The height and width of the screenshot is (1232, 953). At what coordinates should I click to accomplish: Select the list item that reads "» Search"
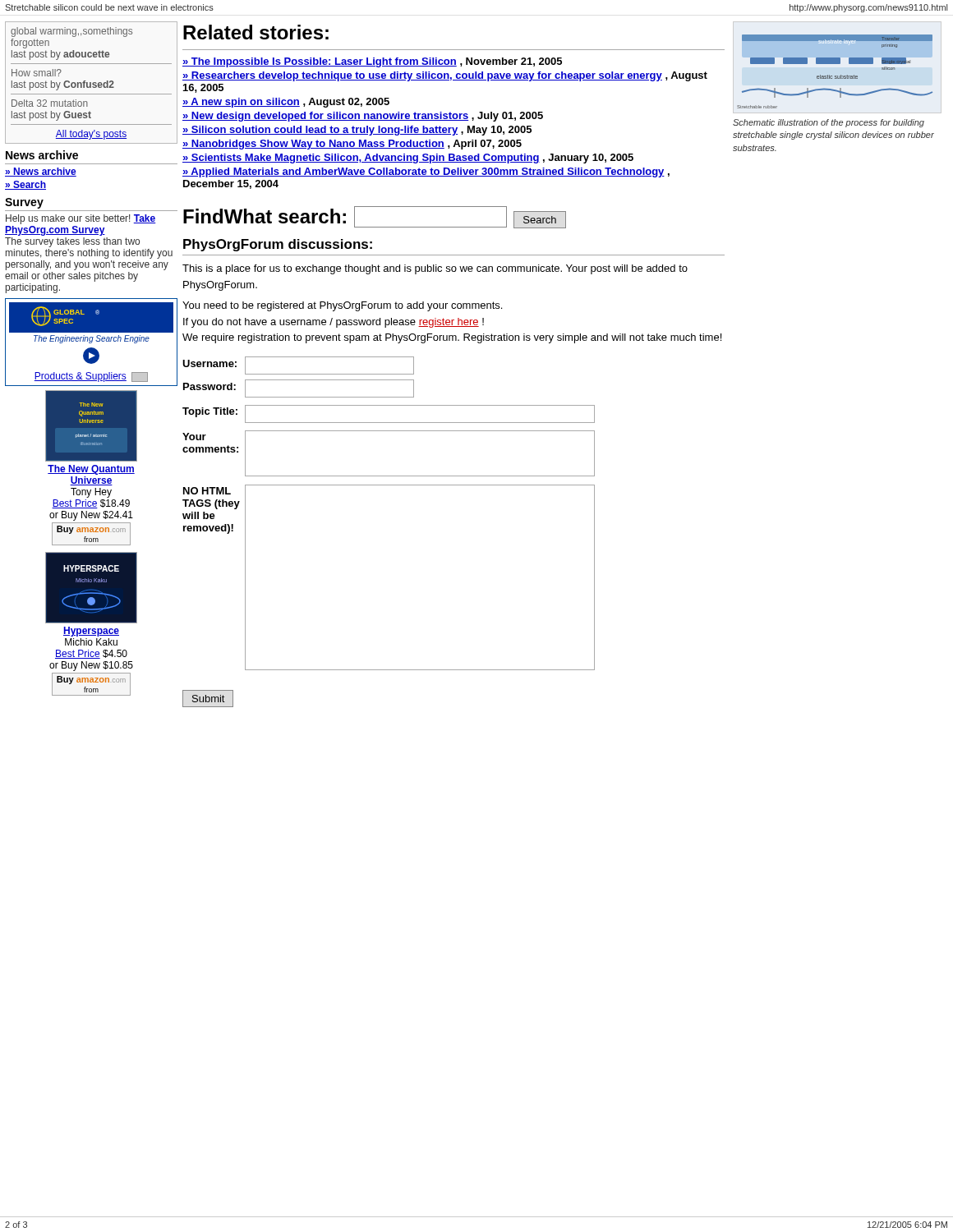[x=25, y=185]
